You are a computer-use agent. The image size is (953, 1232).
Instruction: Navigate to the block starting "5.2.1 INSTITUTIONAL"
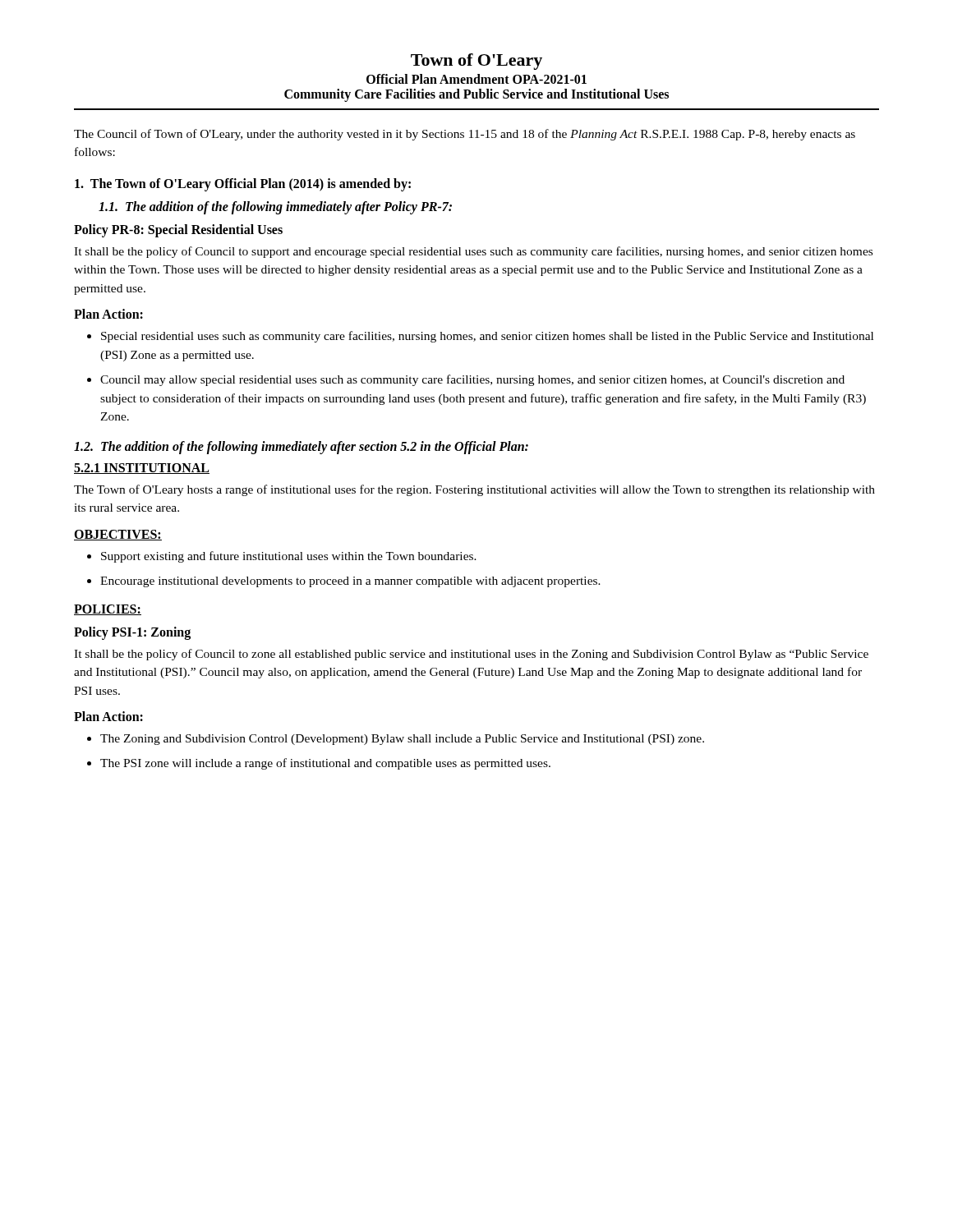pos(142,467)
